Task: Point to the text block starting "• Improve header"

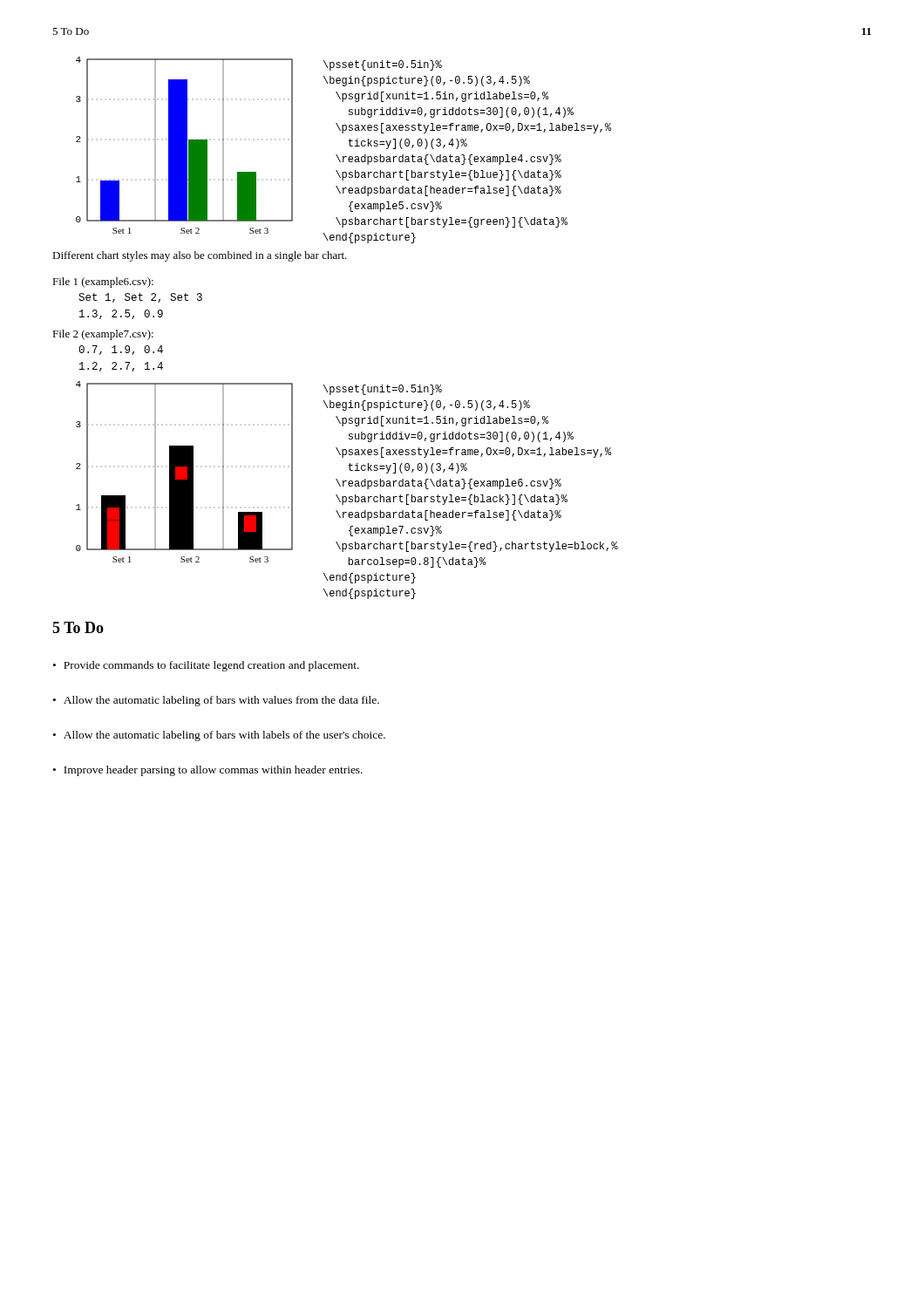Action: pyautogui.click(x=208, y=770)
